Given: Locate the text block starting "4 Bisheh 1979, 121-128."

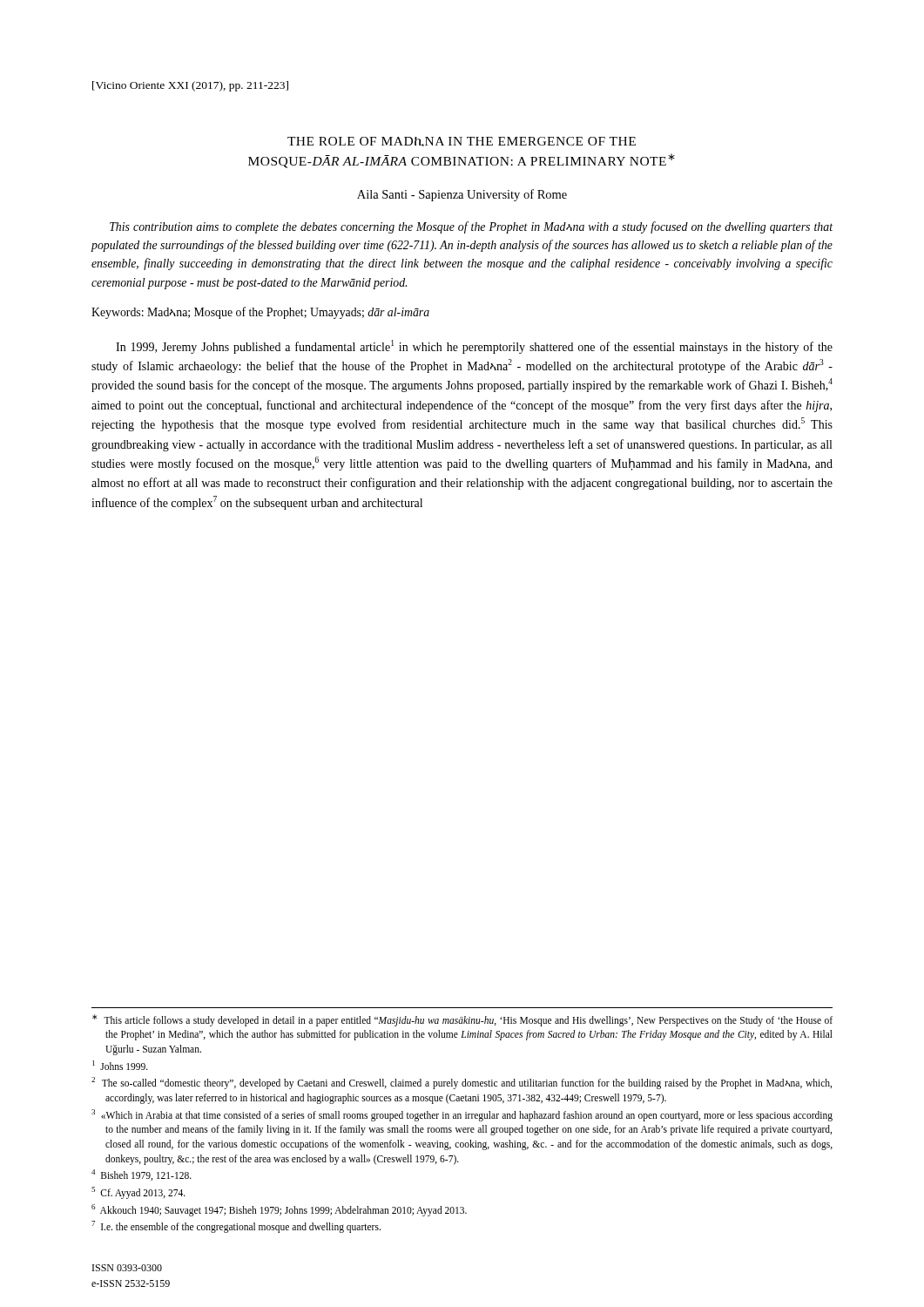Looking at the screenshot, I should 142,1175.
